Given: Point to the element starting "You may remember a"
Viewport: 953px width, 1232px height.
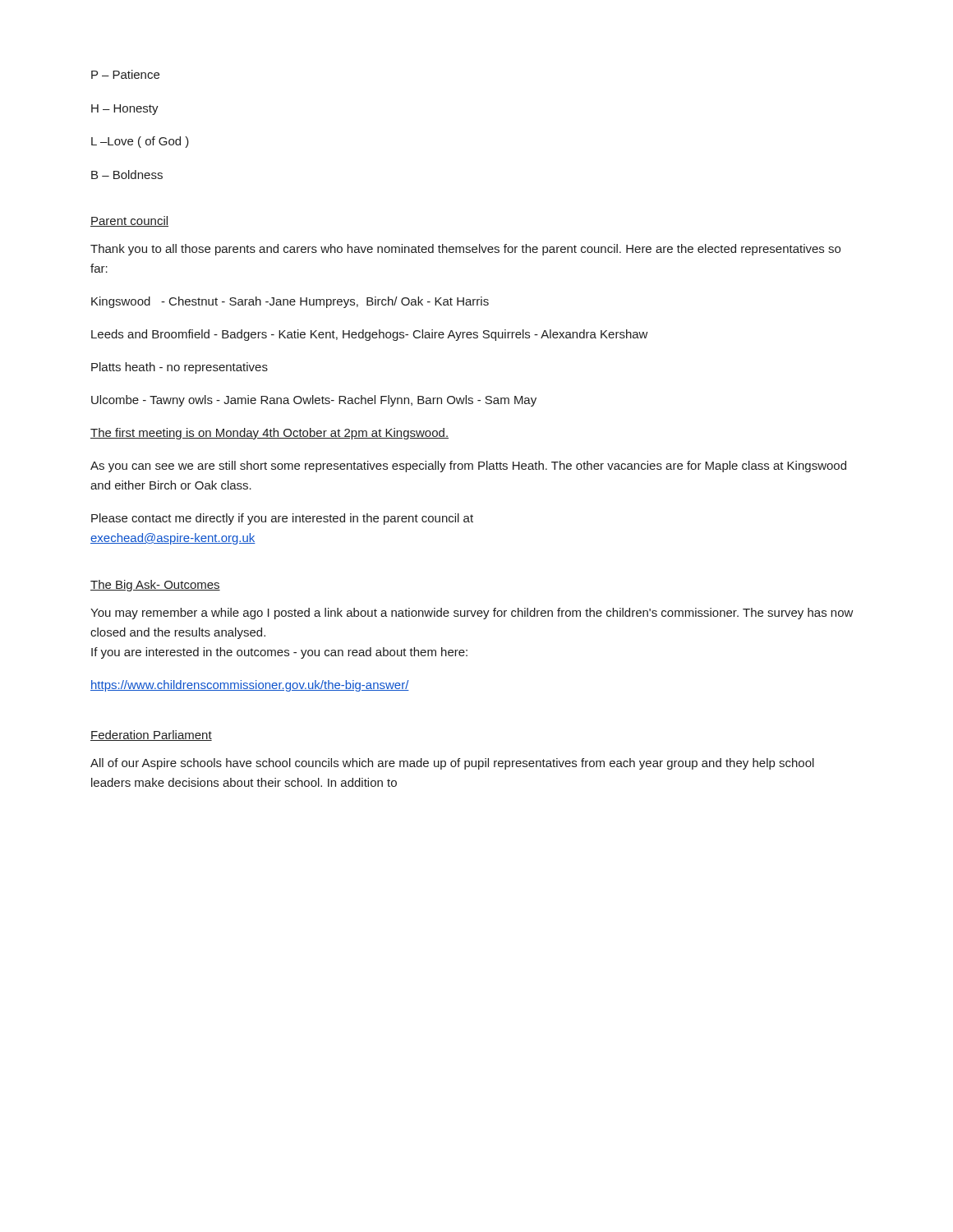Looking at the screenshot, I should [472, 614].
